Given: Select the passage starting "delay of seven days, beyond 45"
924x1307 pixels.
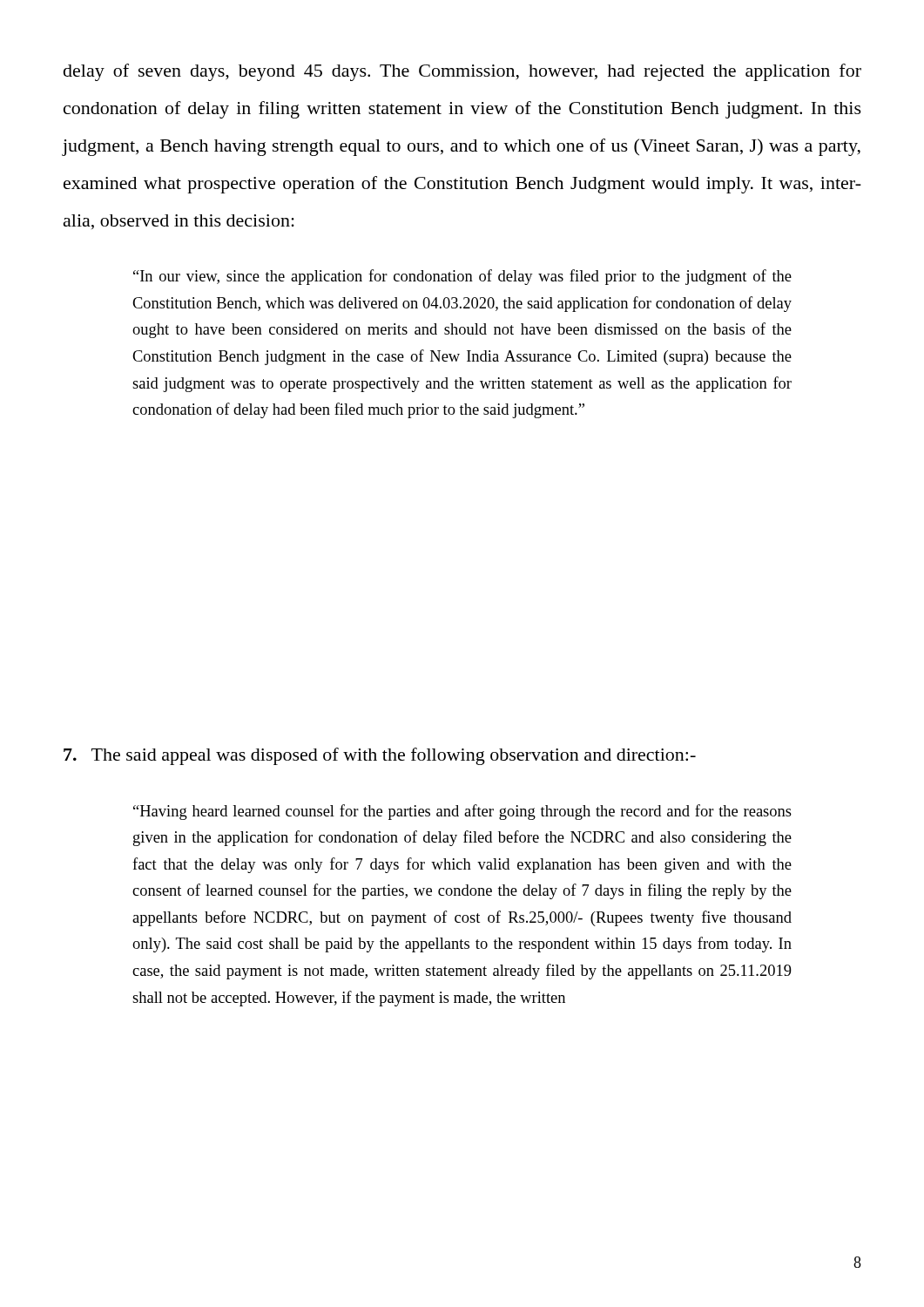Looking at the screenshot, I should [x=462, y=72].
